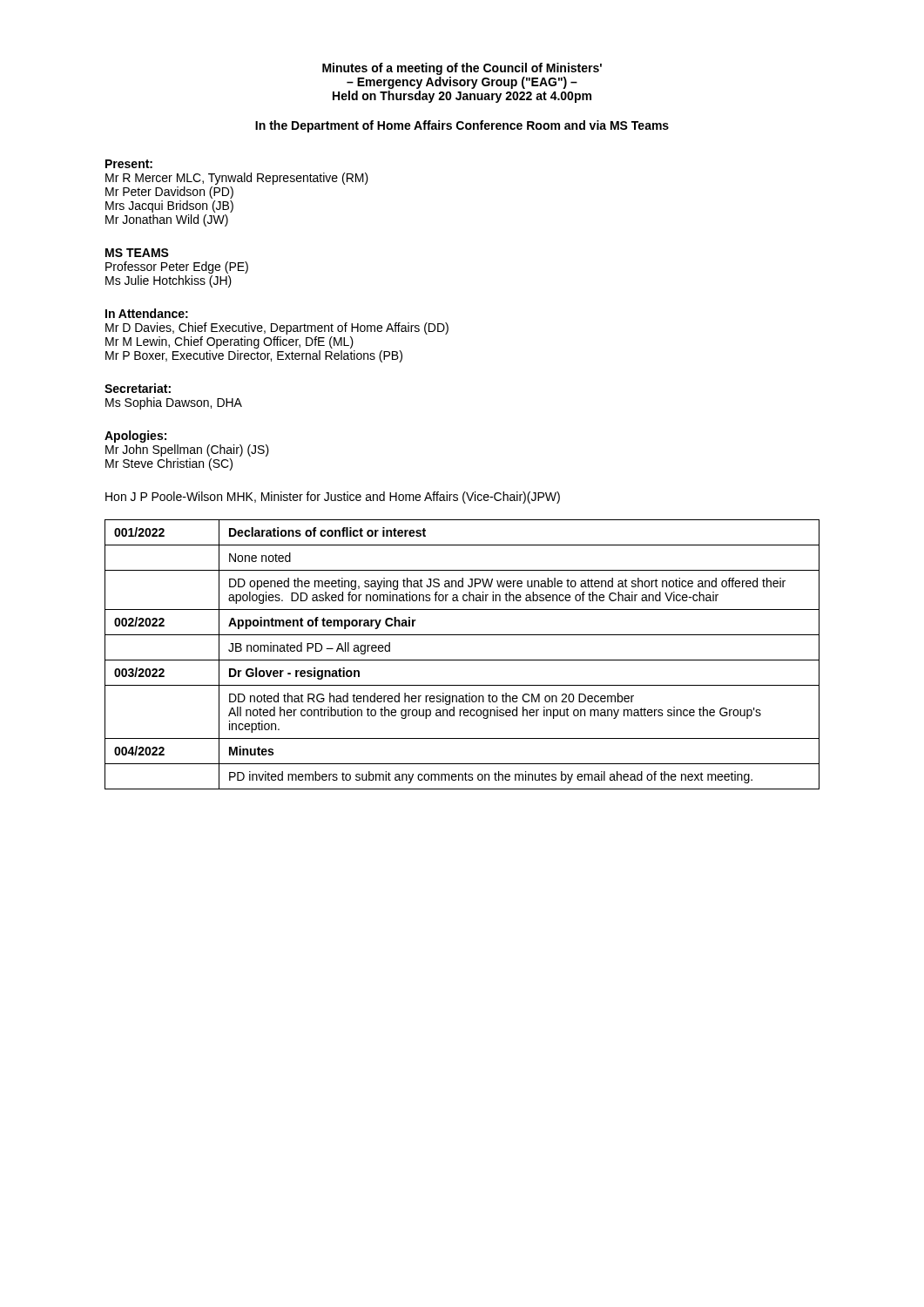The width and height of the screenshot is (924, 1307).
Task: Find the text block that reads "Hon J P Poole-Wilson MHK, Minister"
Action: click(333, 497)
